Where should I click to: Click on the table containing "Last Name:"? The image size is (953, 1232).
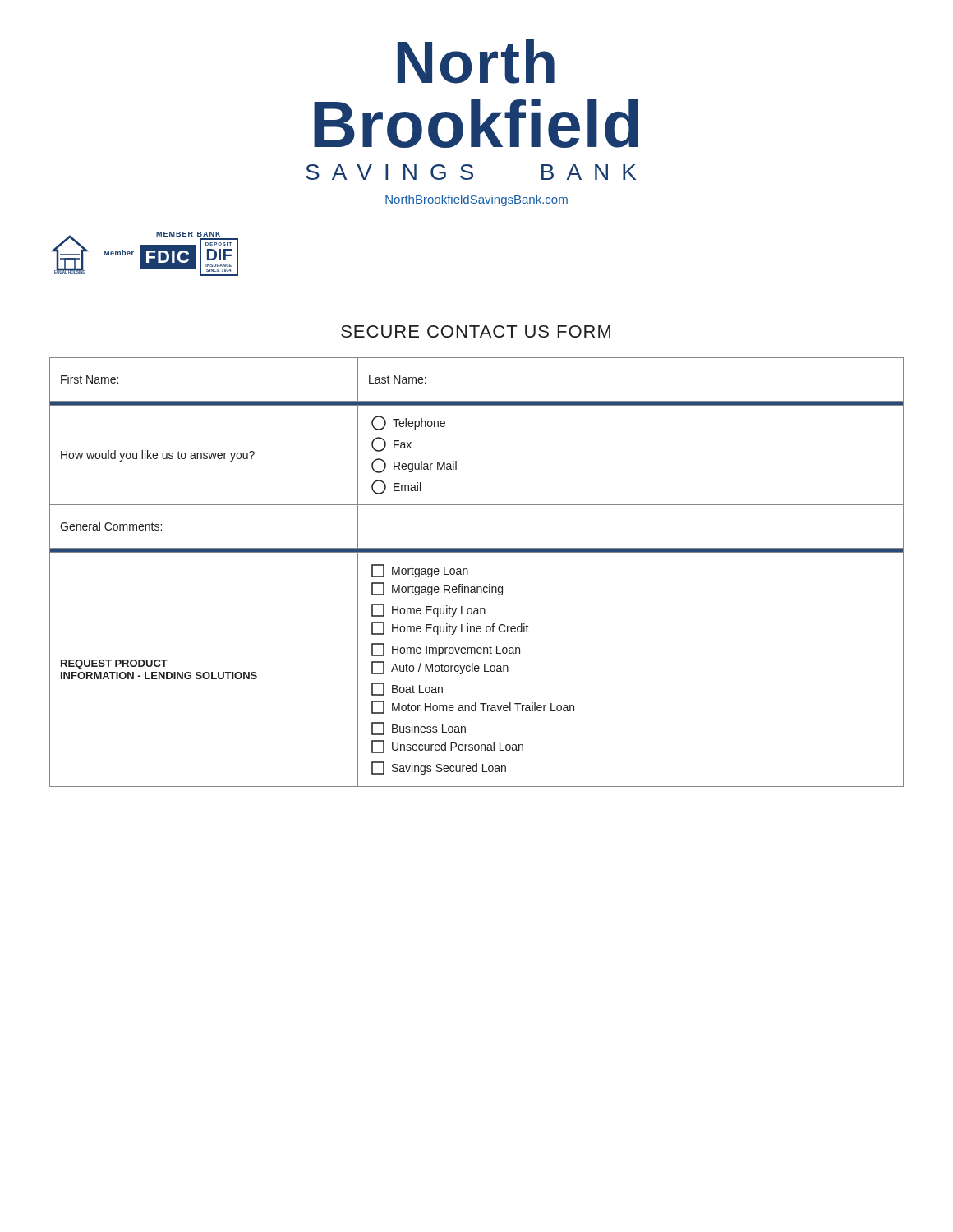(x=476, y=572)
